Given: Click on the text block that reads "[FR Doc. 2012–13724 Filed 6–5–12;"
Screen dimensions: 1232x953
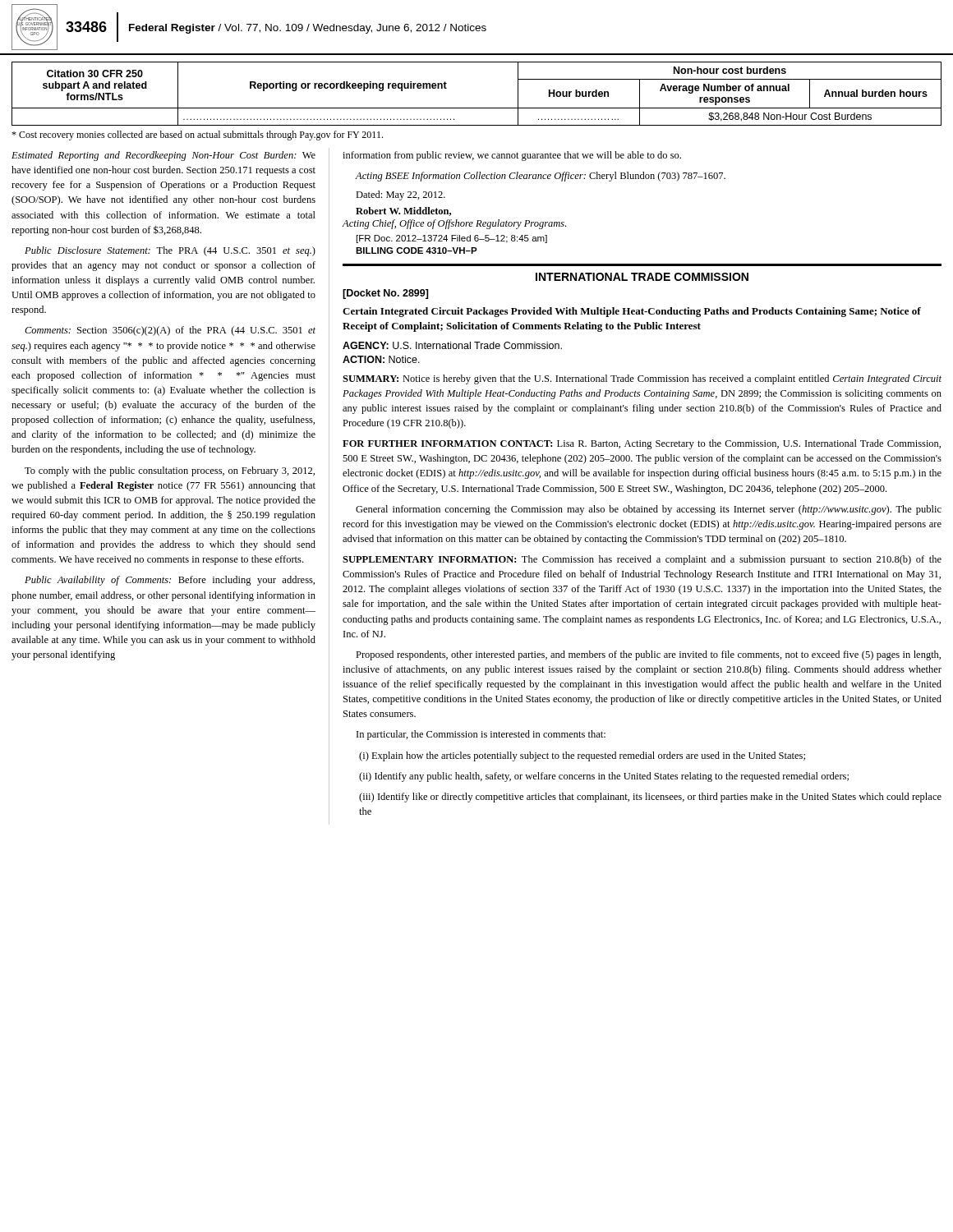Looking at the screenshot, I should [452, 238].
